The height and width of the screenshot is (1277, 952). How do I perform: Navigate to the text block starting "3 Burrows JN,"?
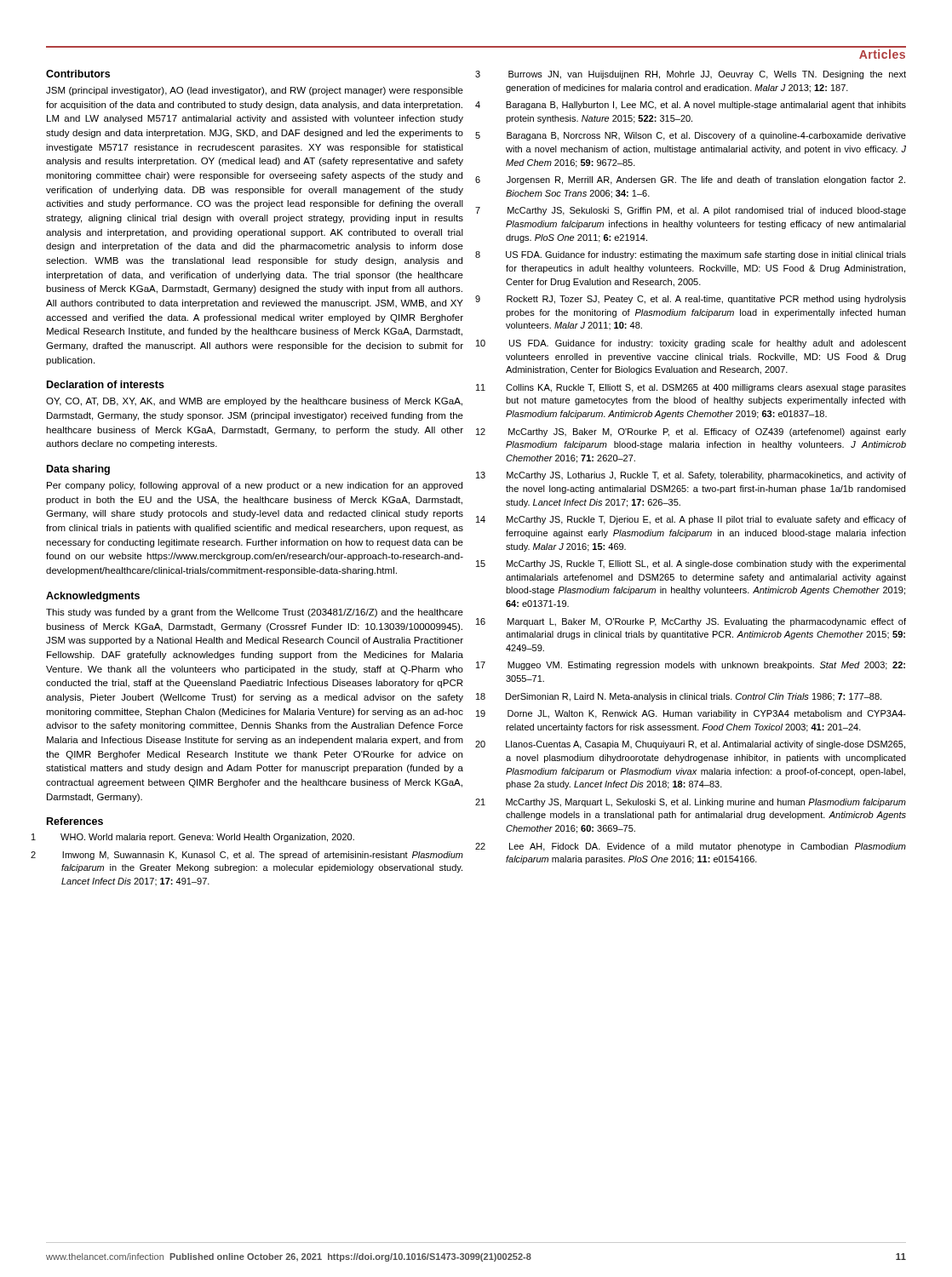point(698,80)
